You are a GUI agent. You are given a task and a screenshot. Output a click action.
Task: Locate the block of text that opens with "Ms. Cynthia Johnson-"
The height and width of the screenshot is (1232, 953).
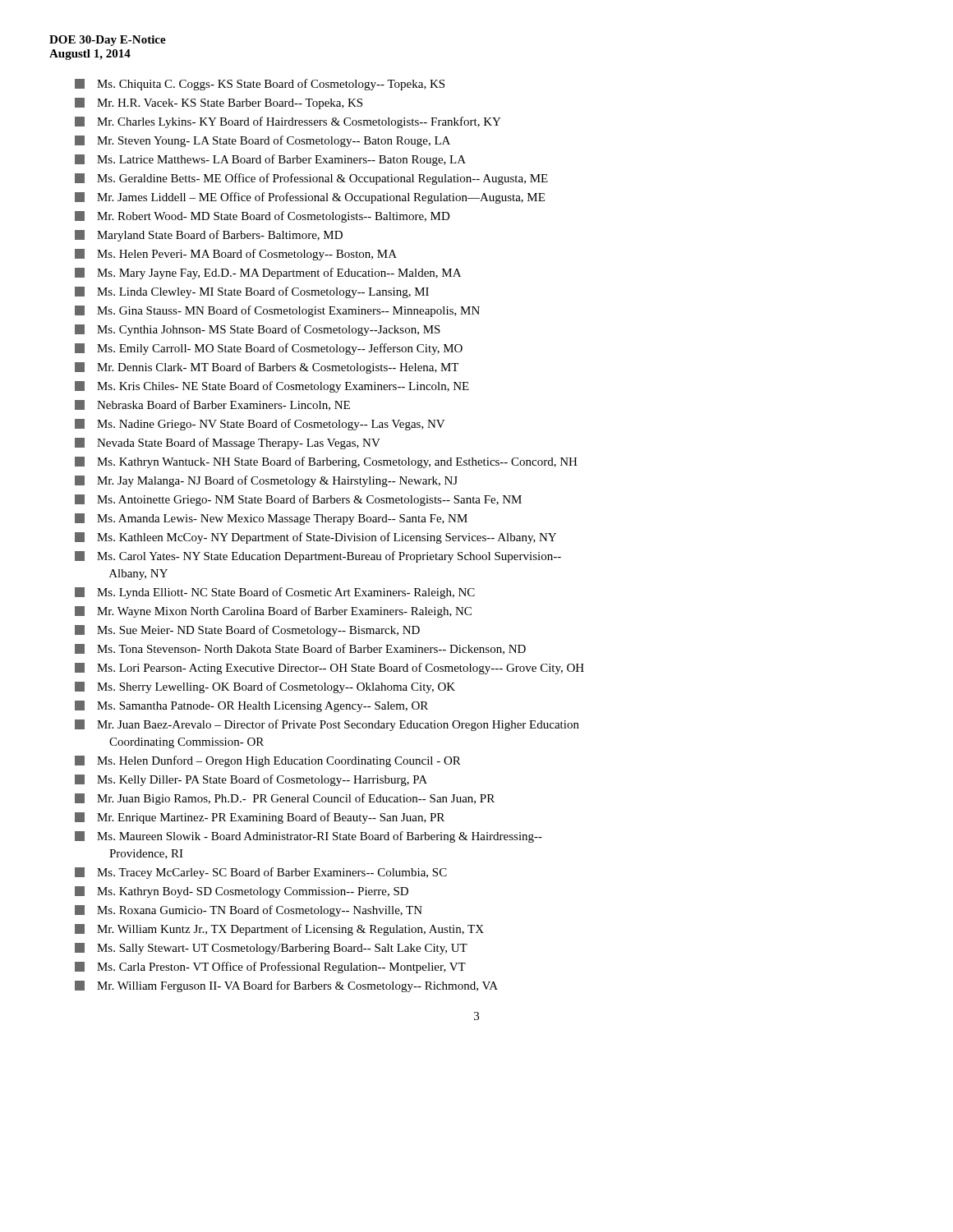click(x=257, y=330)
